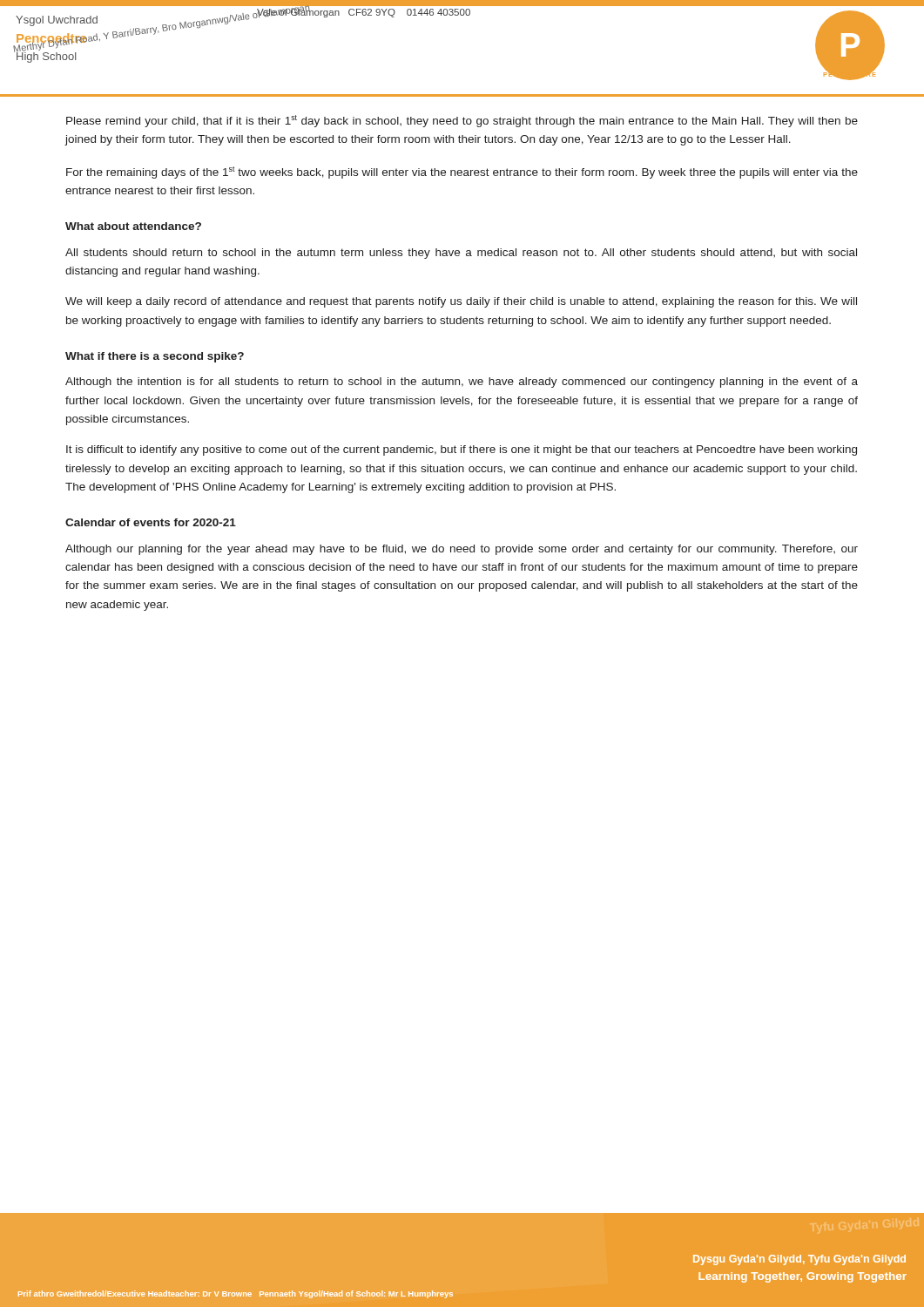Click on the element starting "Please remind your child, that"

coord(462,129)
